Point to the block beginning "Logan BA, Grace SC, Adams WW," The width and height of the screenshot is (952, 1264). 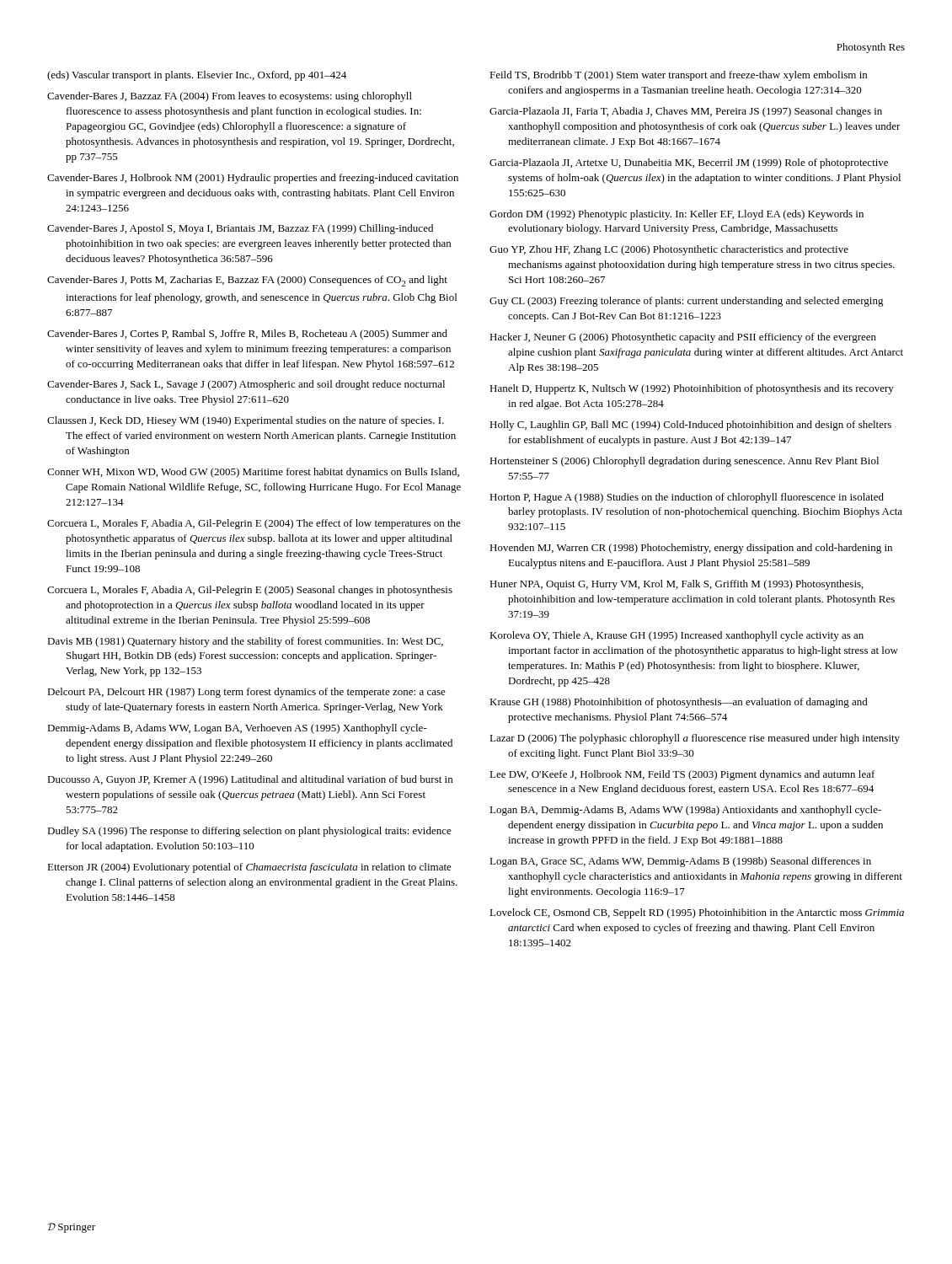click(696, 876)
